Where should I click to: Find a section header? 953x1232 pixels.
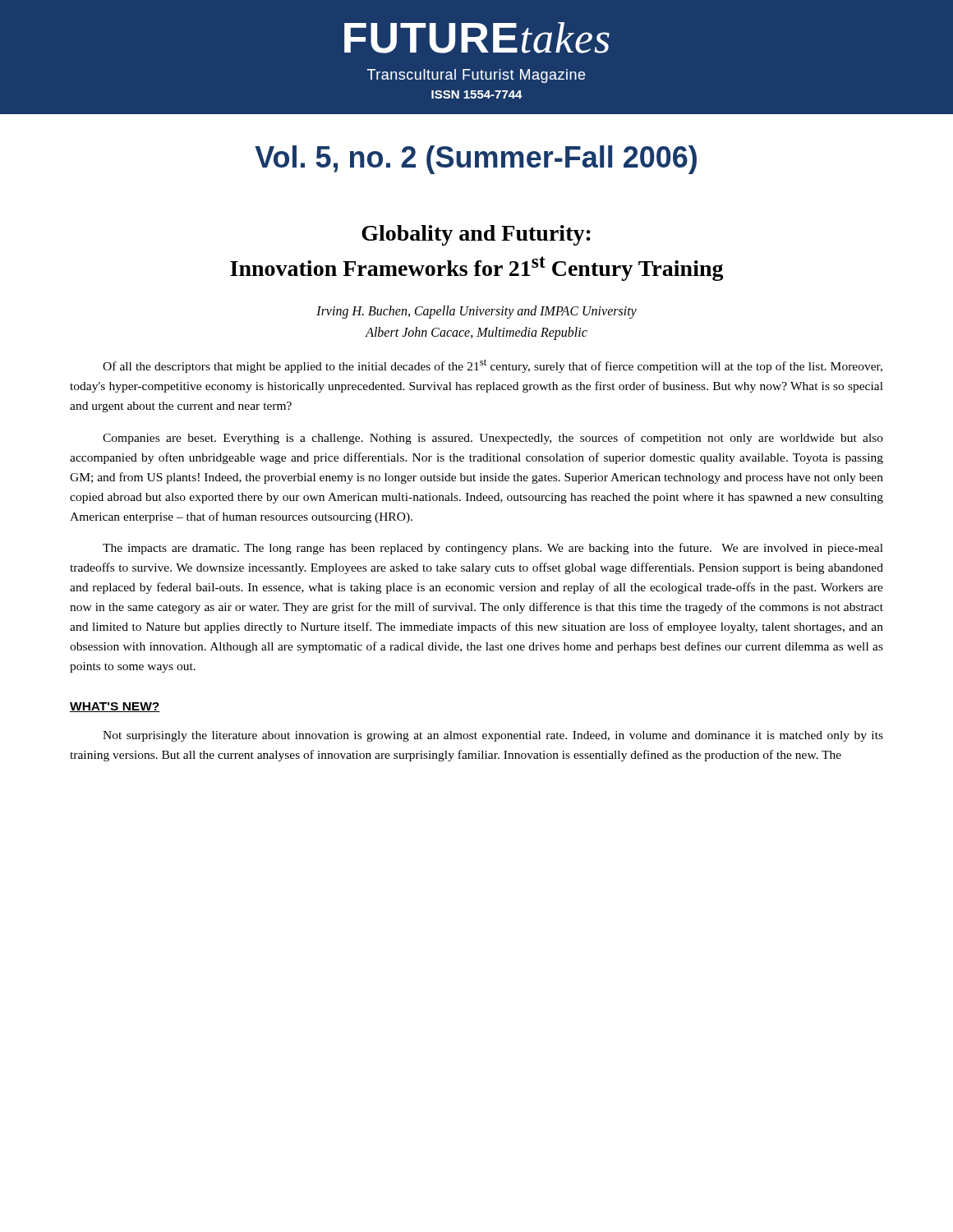coord(476,706)
